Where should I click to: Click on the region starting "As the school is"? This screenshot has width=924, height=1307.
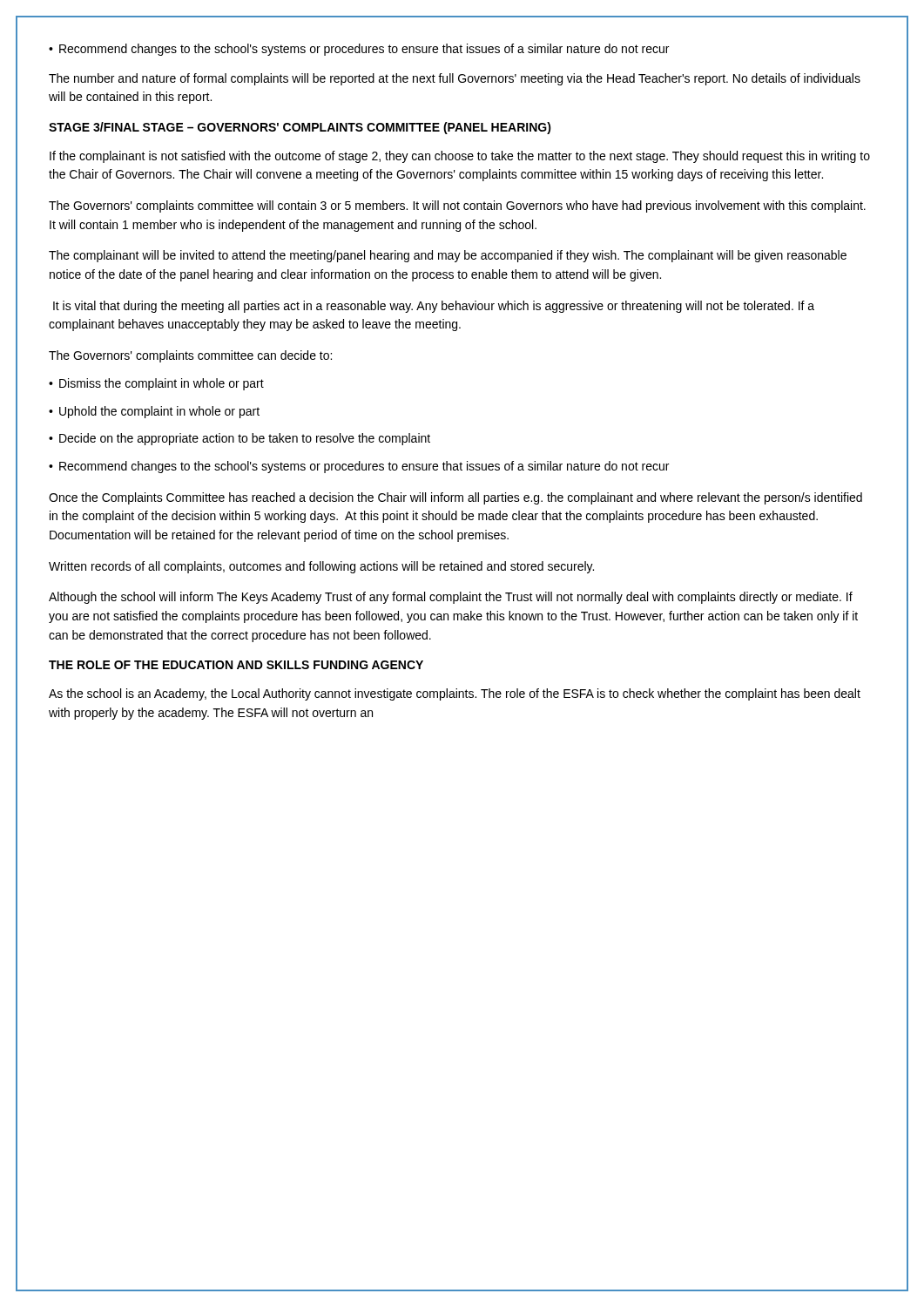click(x=455, y=703)
